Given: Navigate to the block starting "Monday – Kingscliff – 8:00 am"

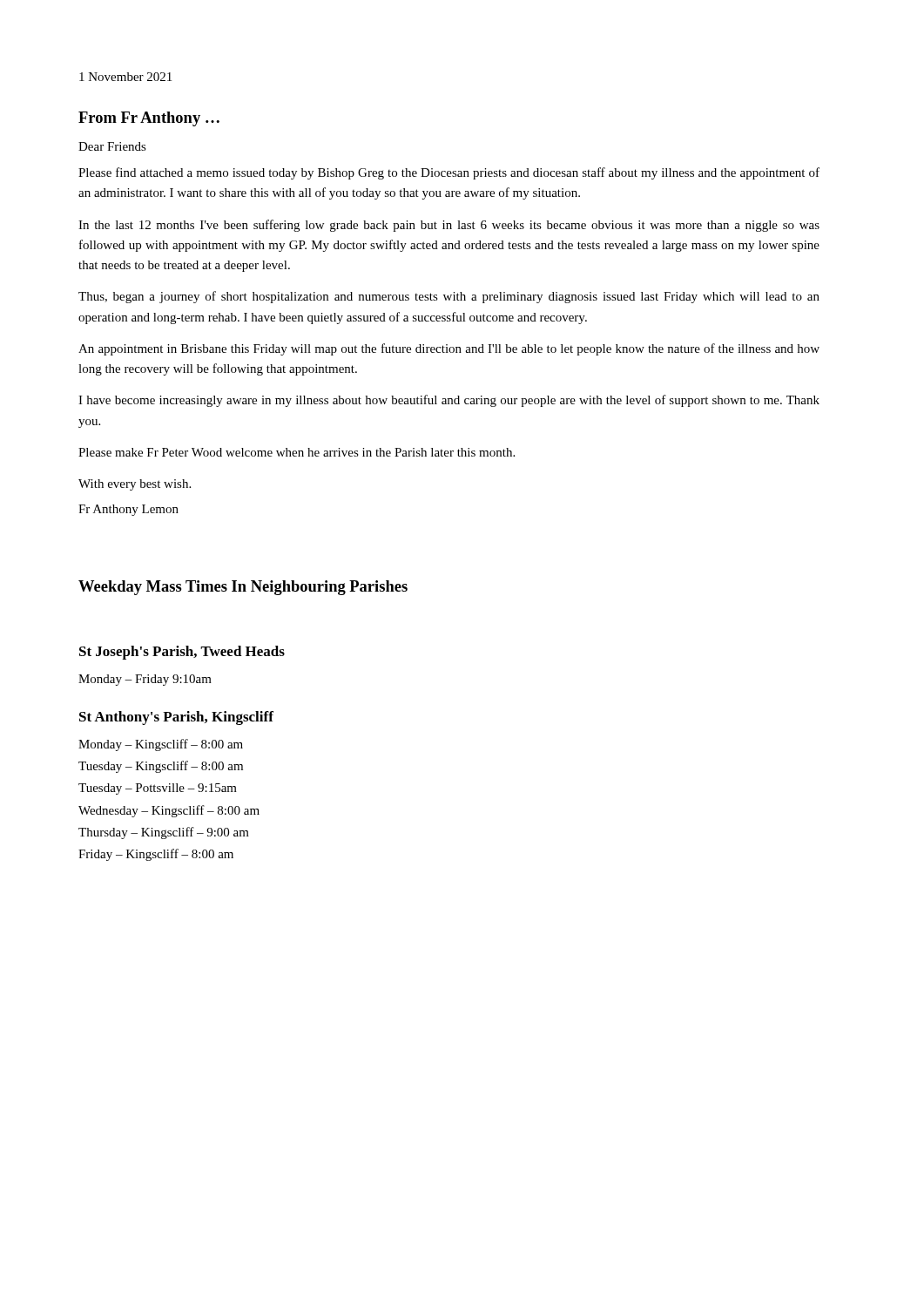Looking at the screenshot, I should point(161,744).
